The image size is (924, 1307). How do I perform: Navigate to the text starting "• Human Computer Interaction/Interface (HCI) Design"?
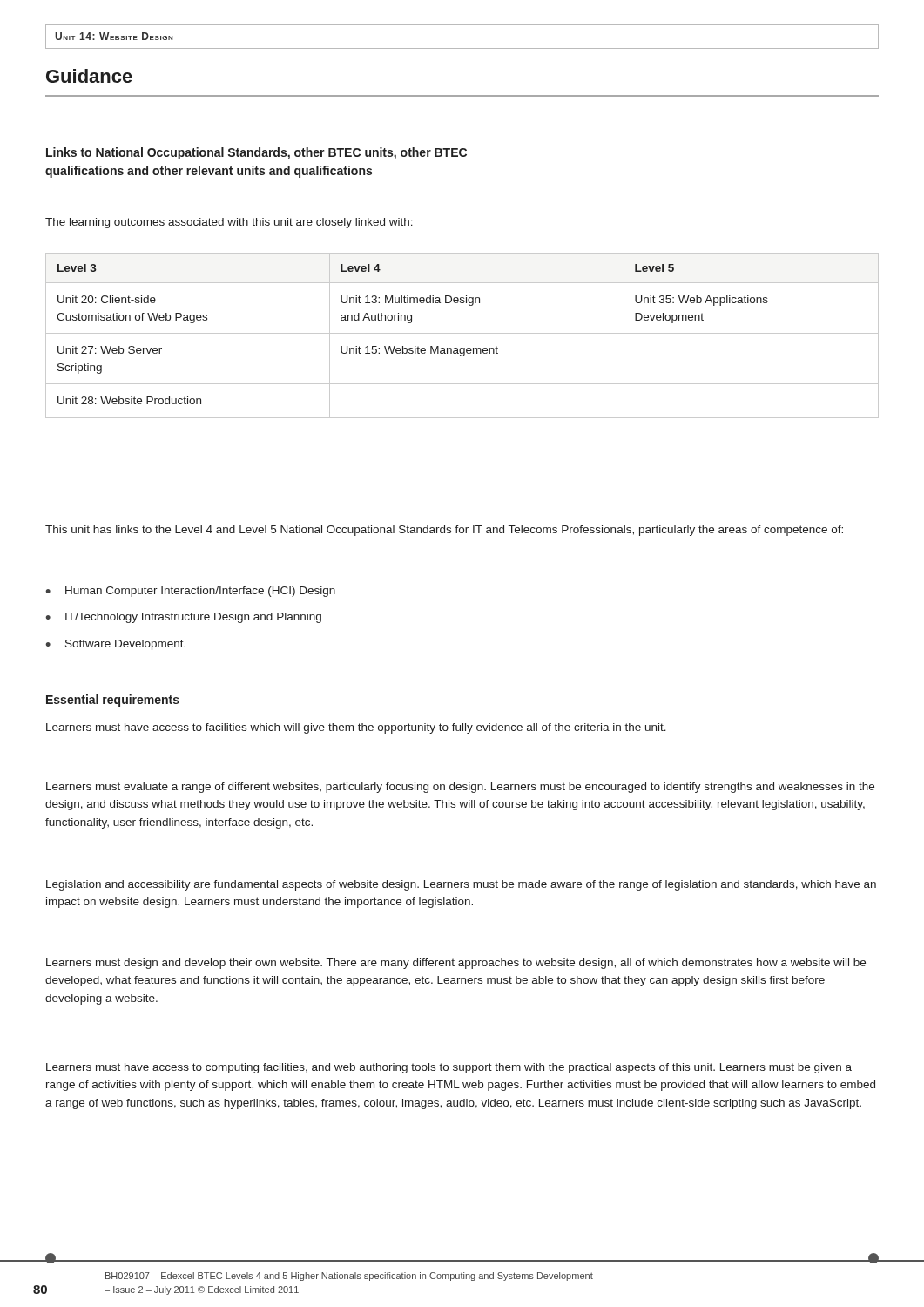coord(190,591)
